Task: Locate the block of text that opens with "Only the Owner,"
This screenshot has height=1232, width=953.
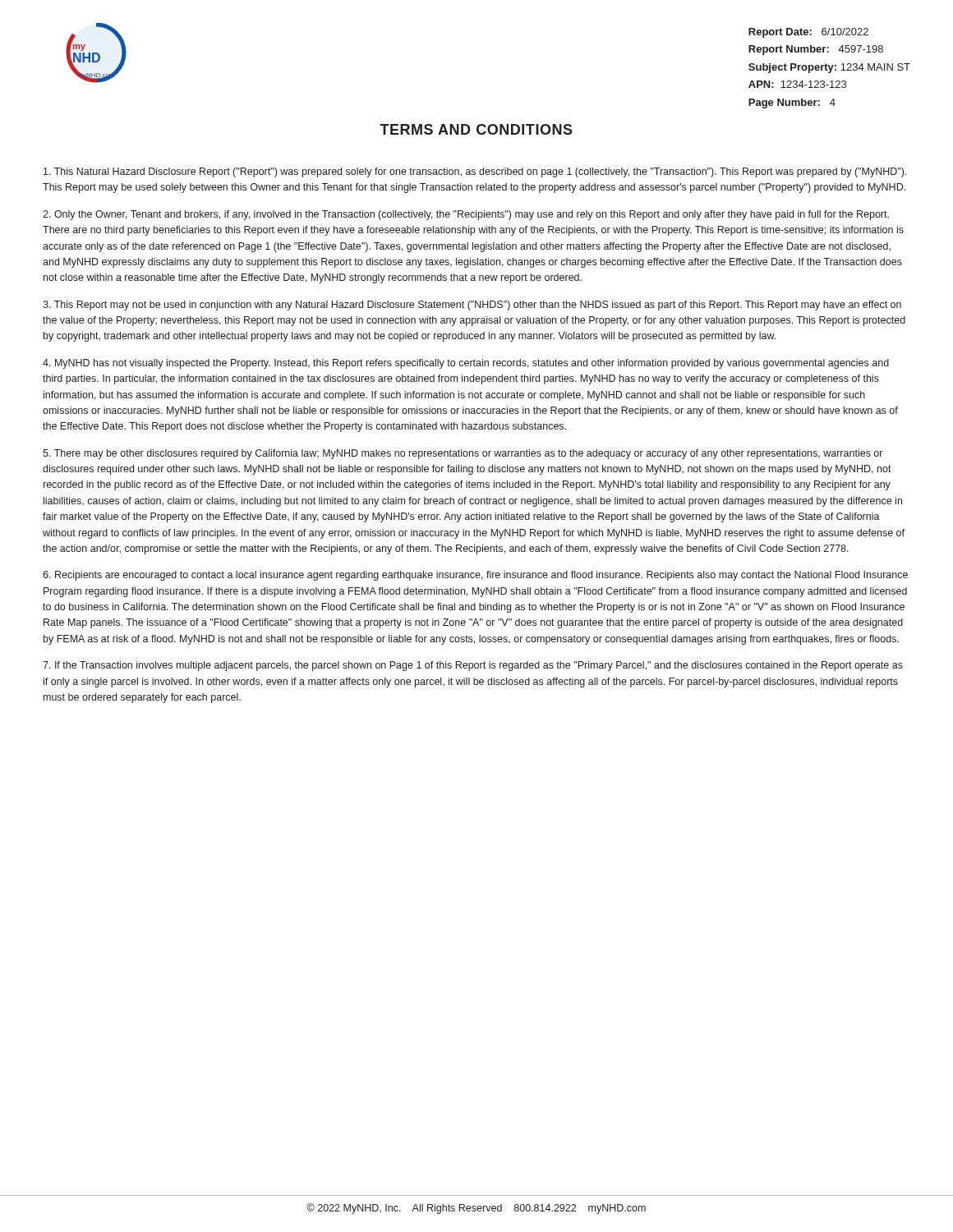Action: 476,247
